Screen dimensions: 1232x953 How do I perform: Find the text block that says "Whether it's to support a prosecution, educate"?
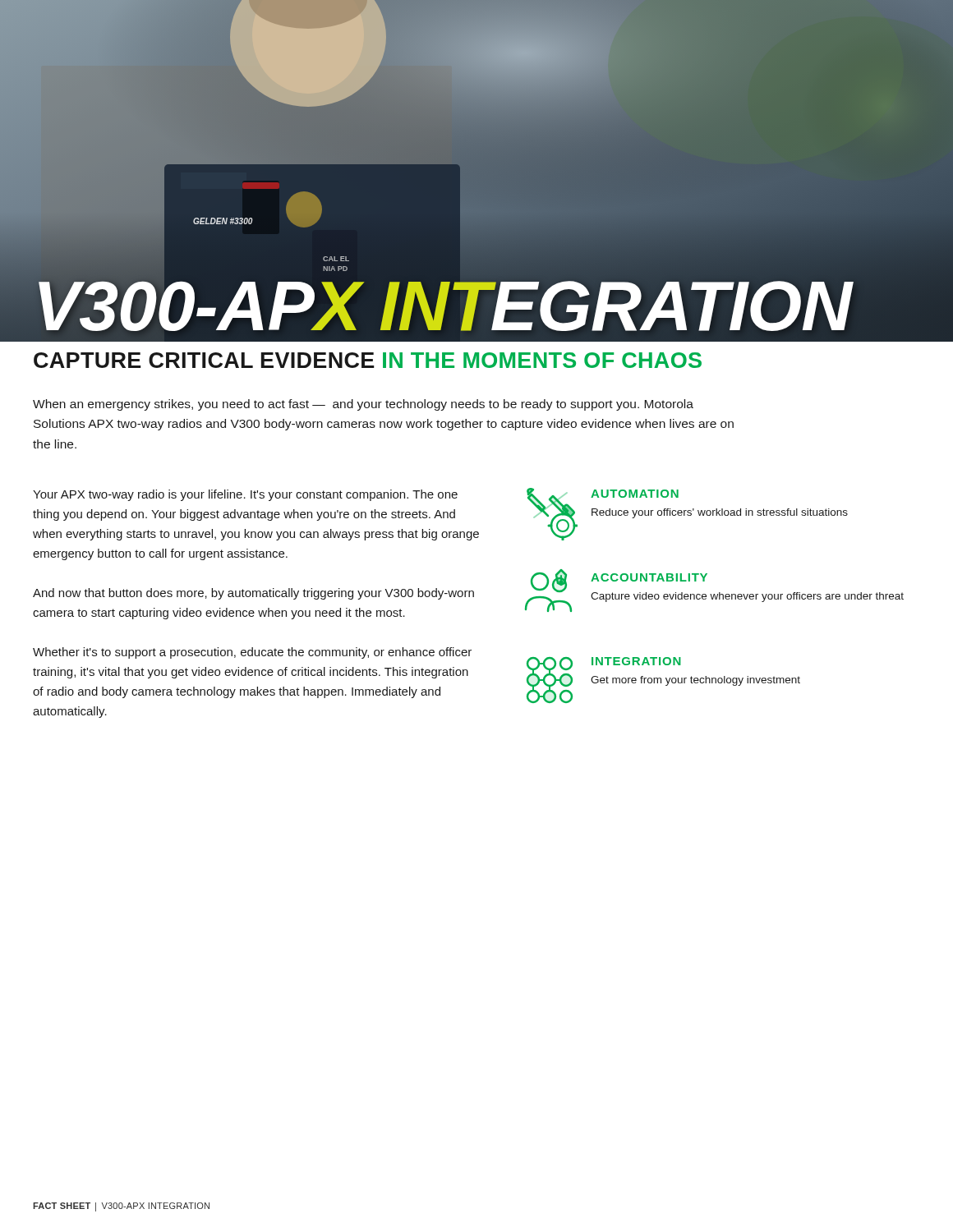point(257,682)
